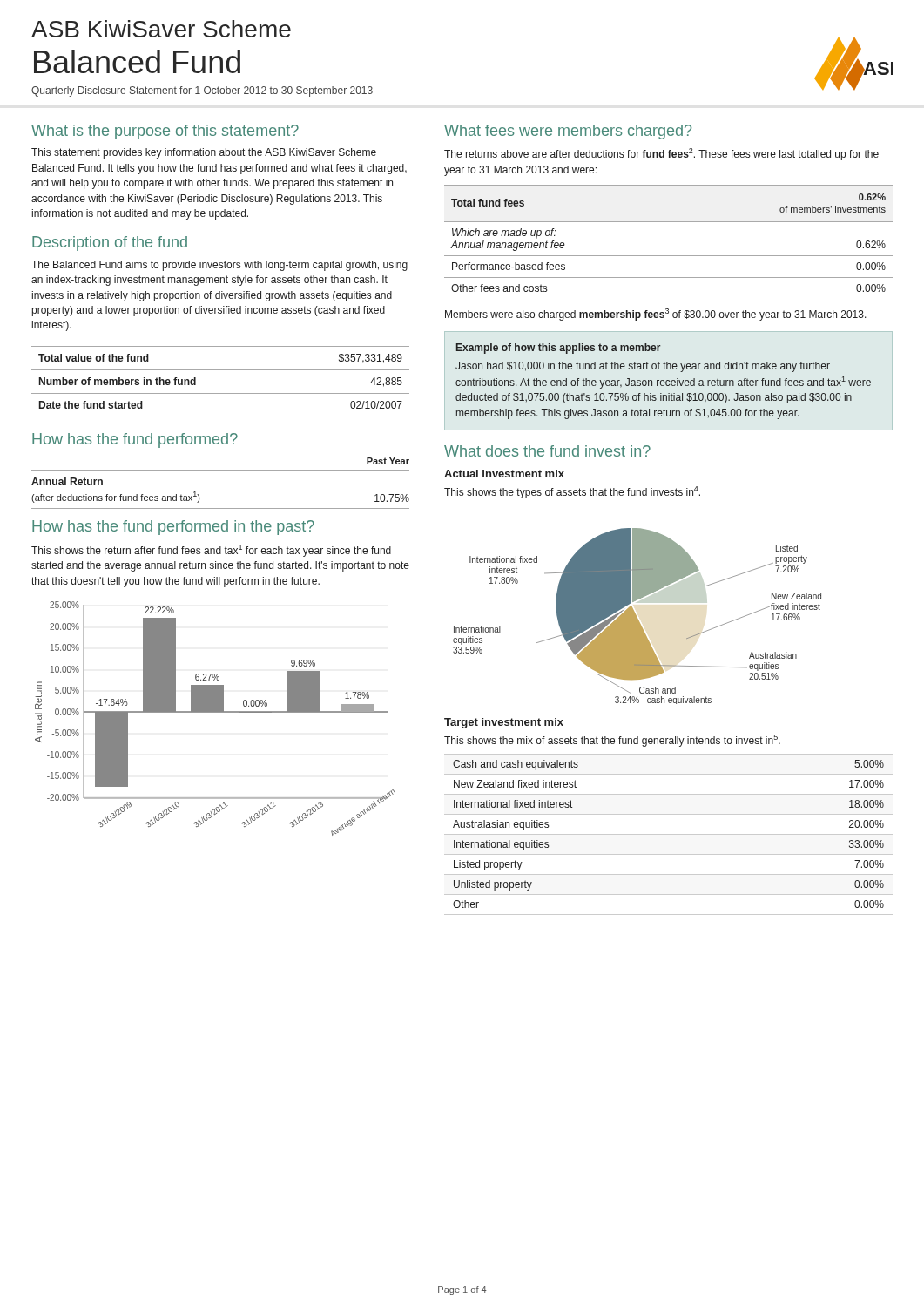Locate the bar chart

coord(220,722)
